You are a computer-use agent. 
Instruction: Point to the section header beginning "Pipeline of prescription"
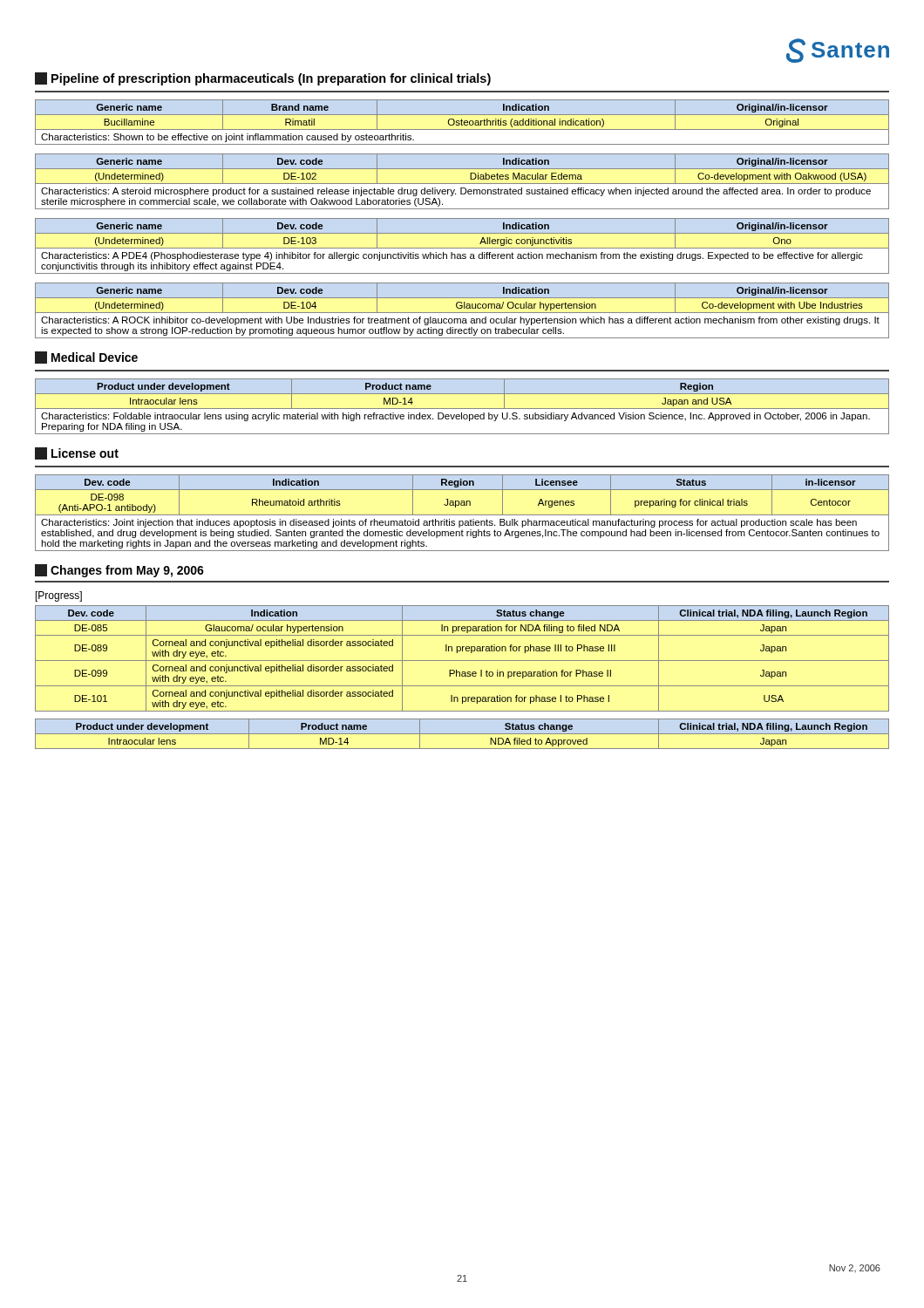[263, 78]
